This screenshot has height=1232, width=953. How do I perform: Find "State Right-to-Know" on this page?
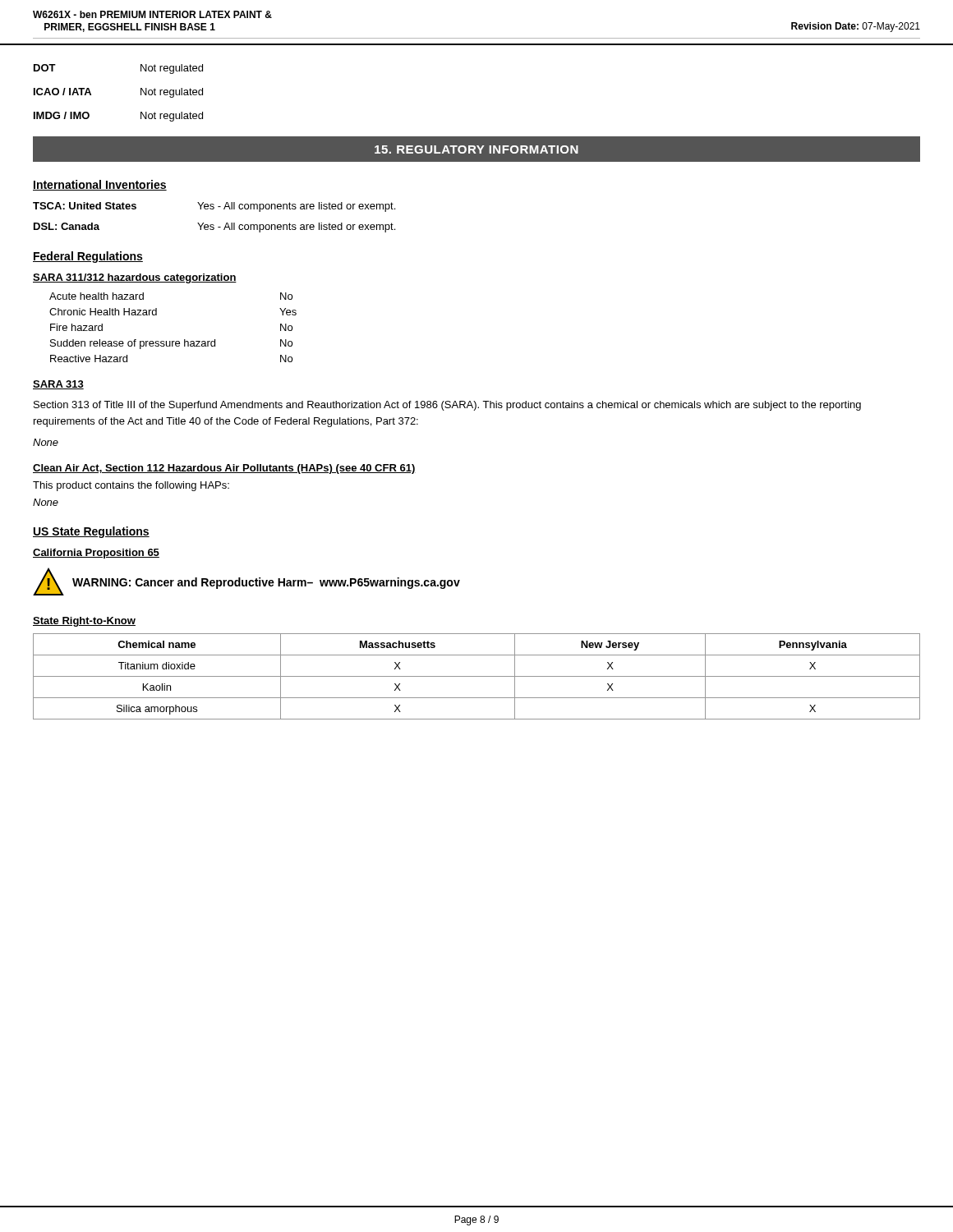(84, 621)
